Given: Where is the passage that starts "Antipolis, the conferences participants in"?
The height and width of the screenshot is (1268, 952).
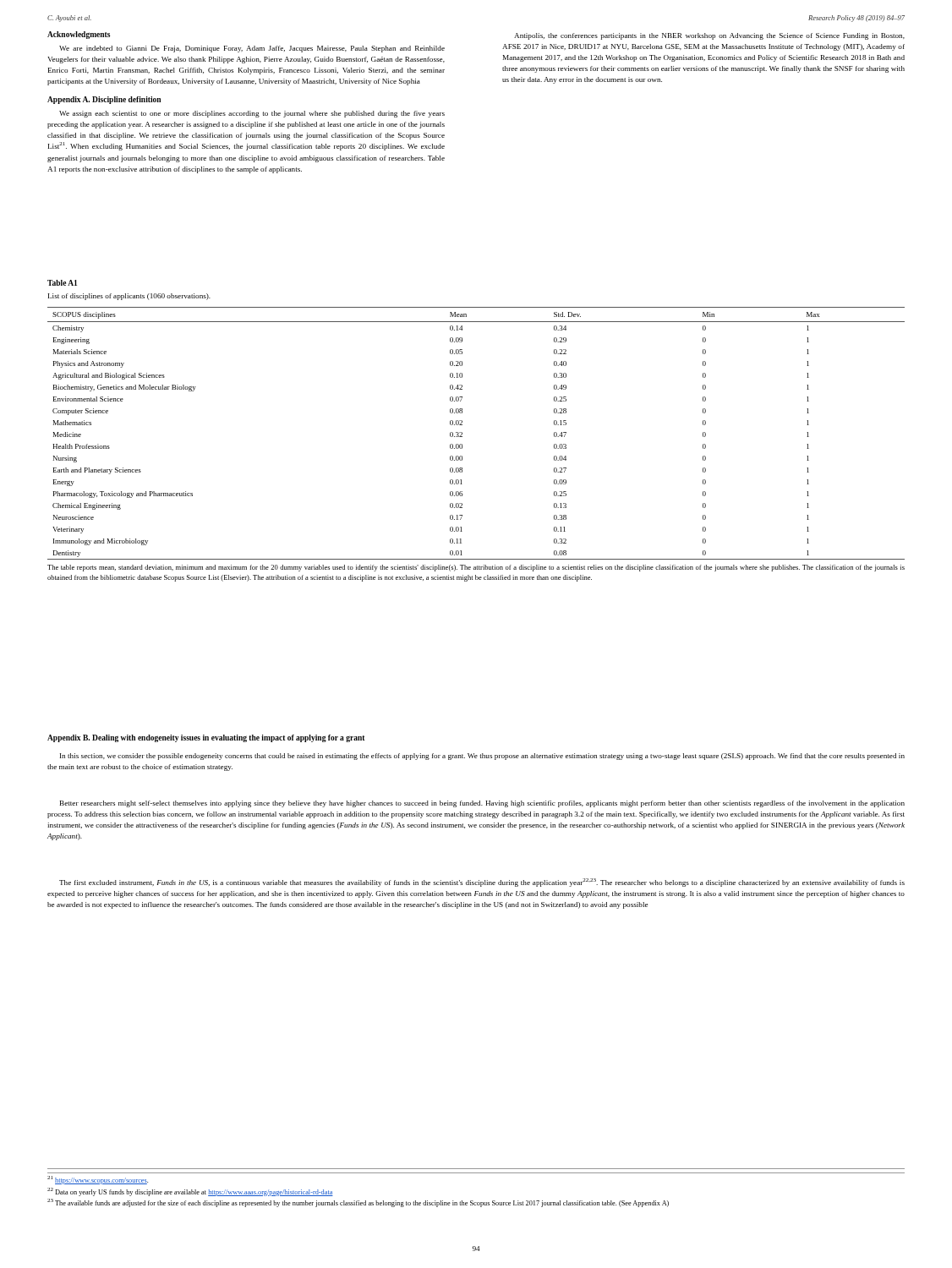Looking at the screenshot, I should (703, 58).
